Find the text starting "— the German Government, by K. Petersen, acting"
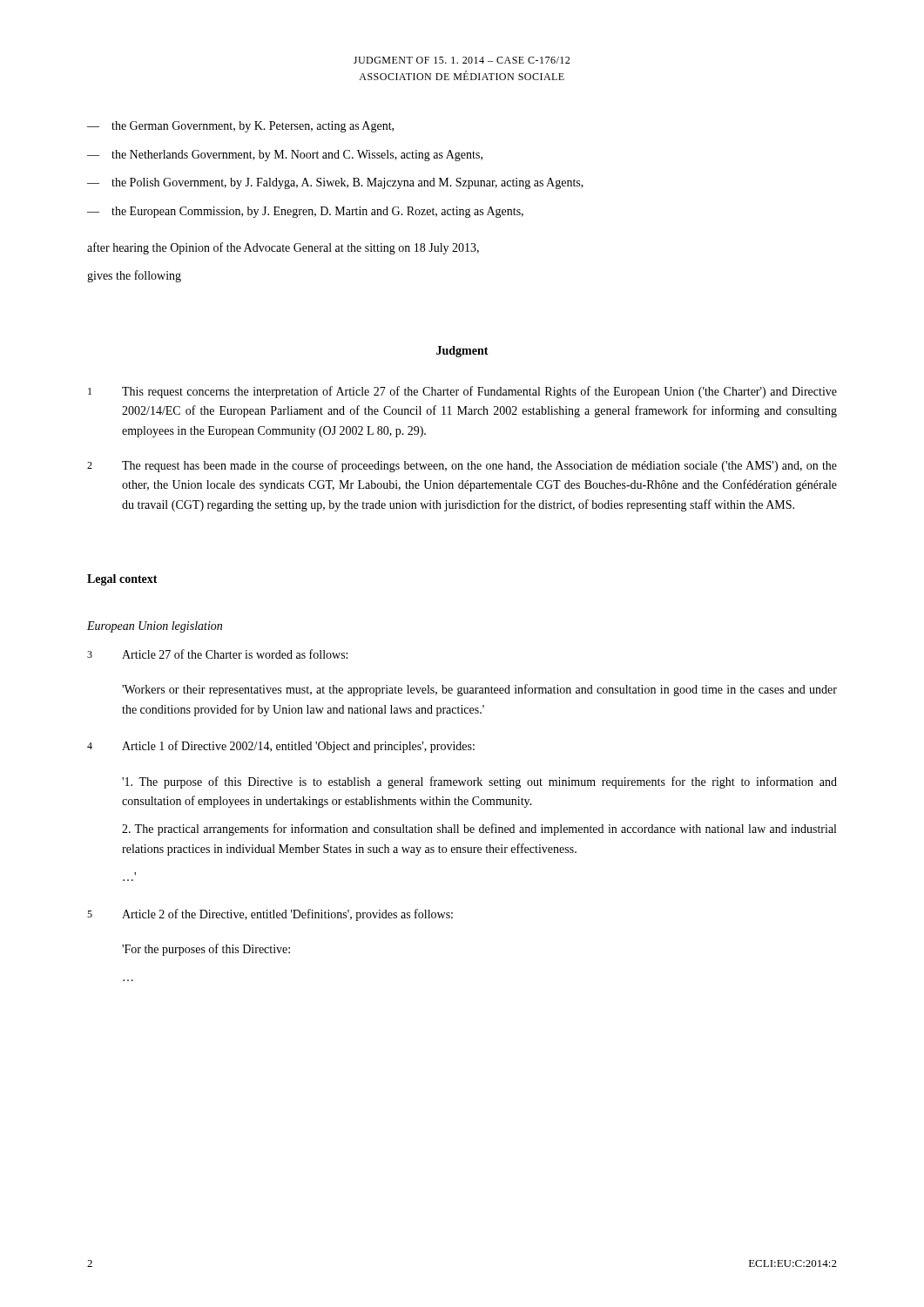924x1307 pixels. pos(240,127)
